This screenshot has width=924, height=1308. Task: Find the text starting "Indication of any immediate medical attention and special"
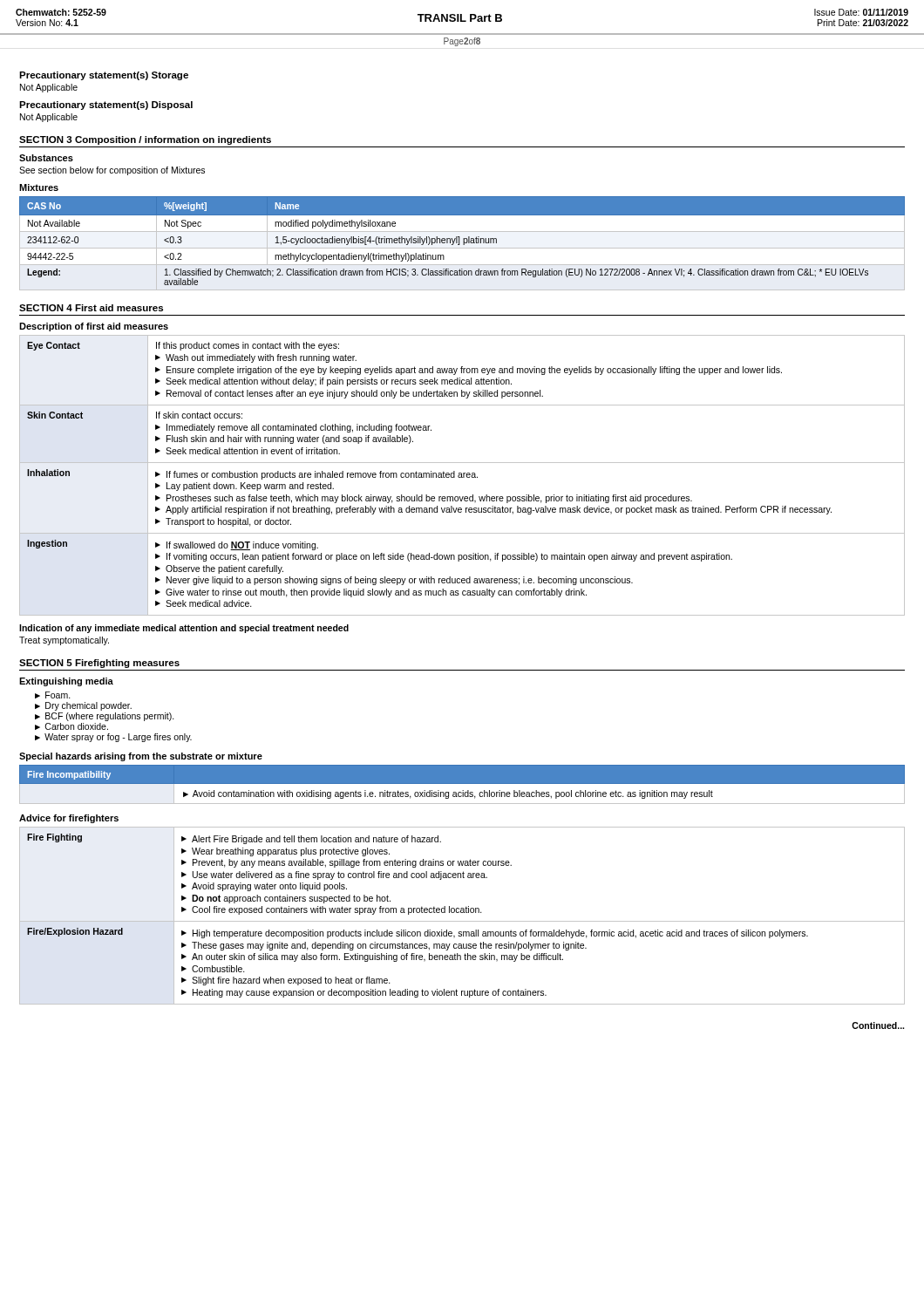pyautogui.click(x=184, y=628)
